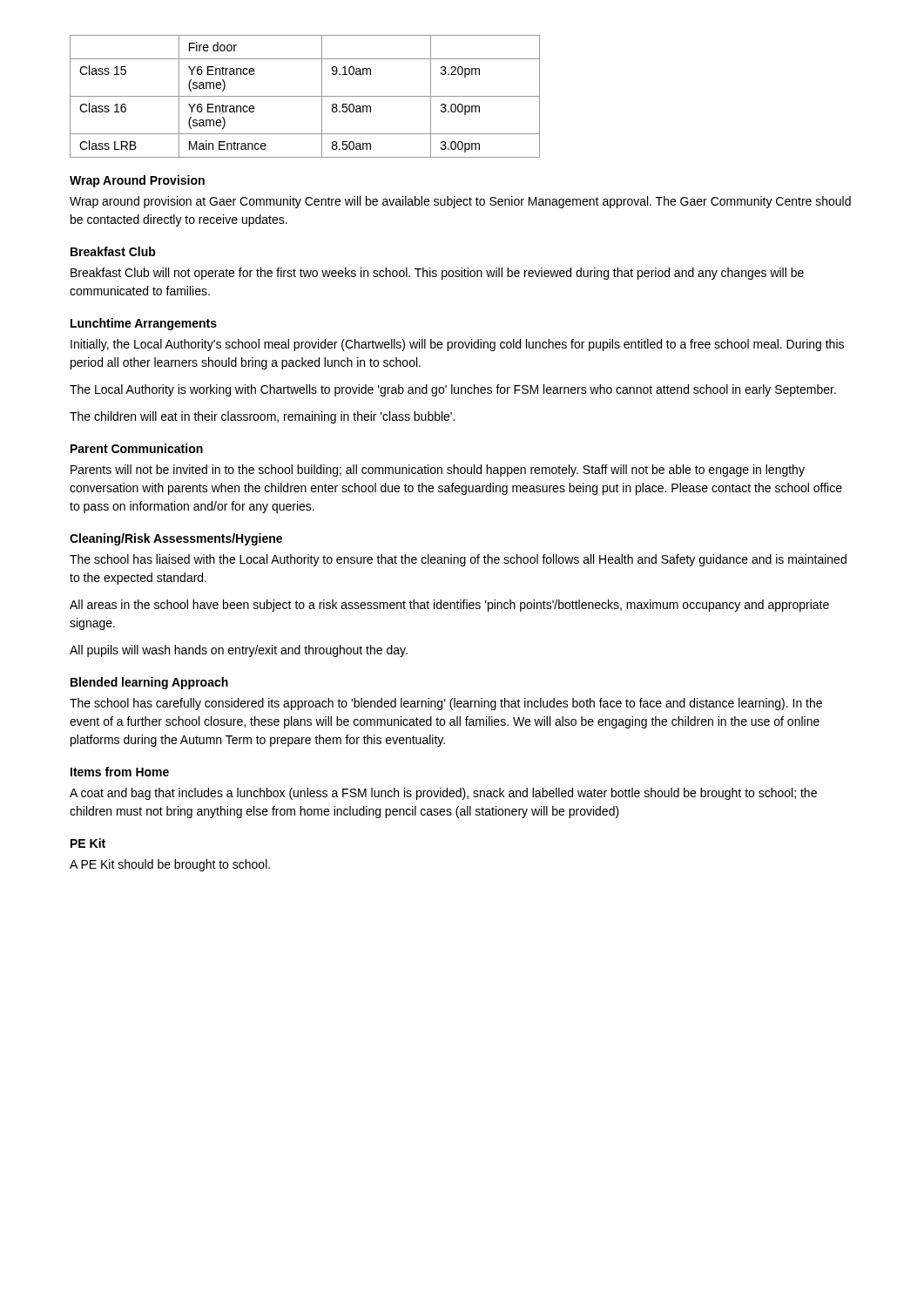This screenshot has width=924, height=1307.
Task: Point to the text block starting "A PE Kit should be brought"
Action: pos(170,864)
